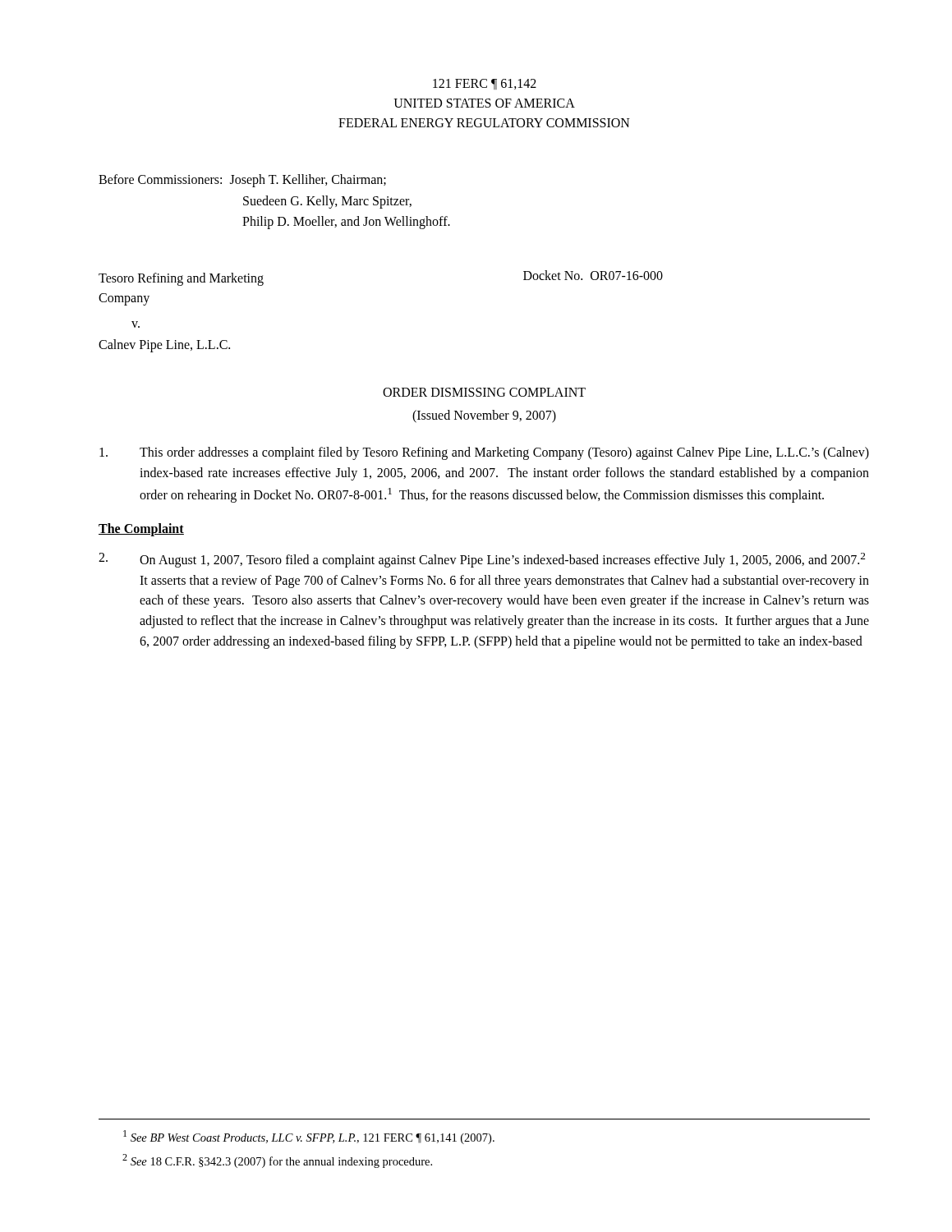Locate the text block starting "121 FERC ¶ 61,142 UNITED STATES OF"
Viewport: 952px width, 1232px height.
click(x=484, y=103)
